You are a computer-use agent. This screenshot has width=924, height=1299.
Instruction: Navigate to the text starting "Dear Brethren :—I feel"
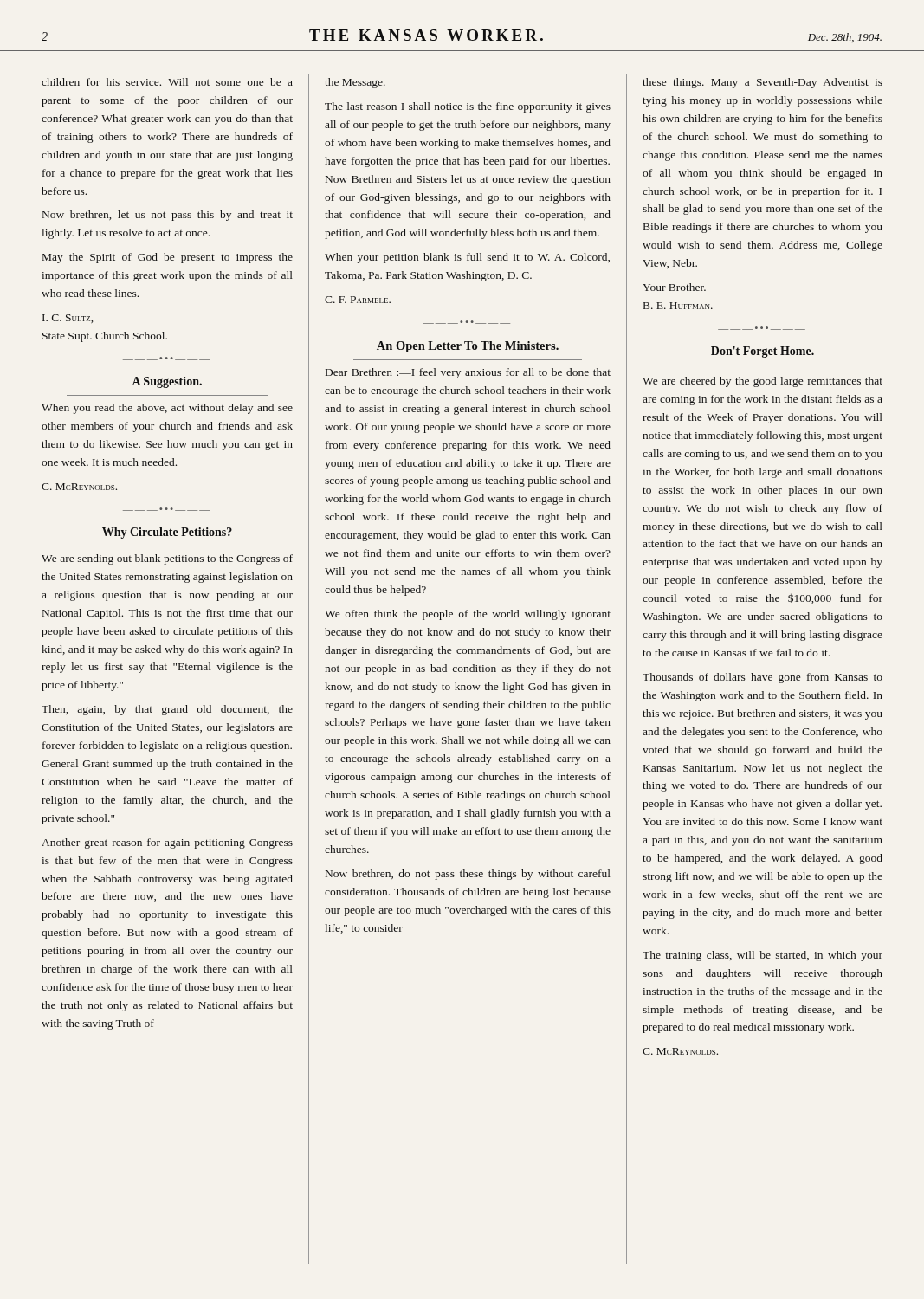tap(468, 651)
